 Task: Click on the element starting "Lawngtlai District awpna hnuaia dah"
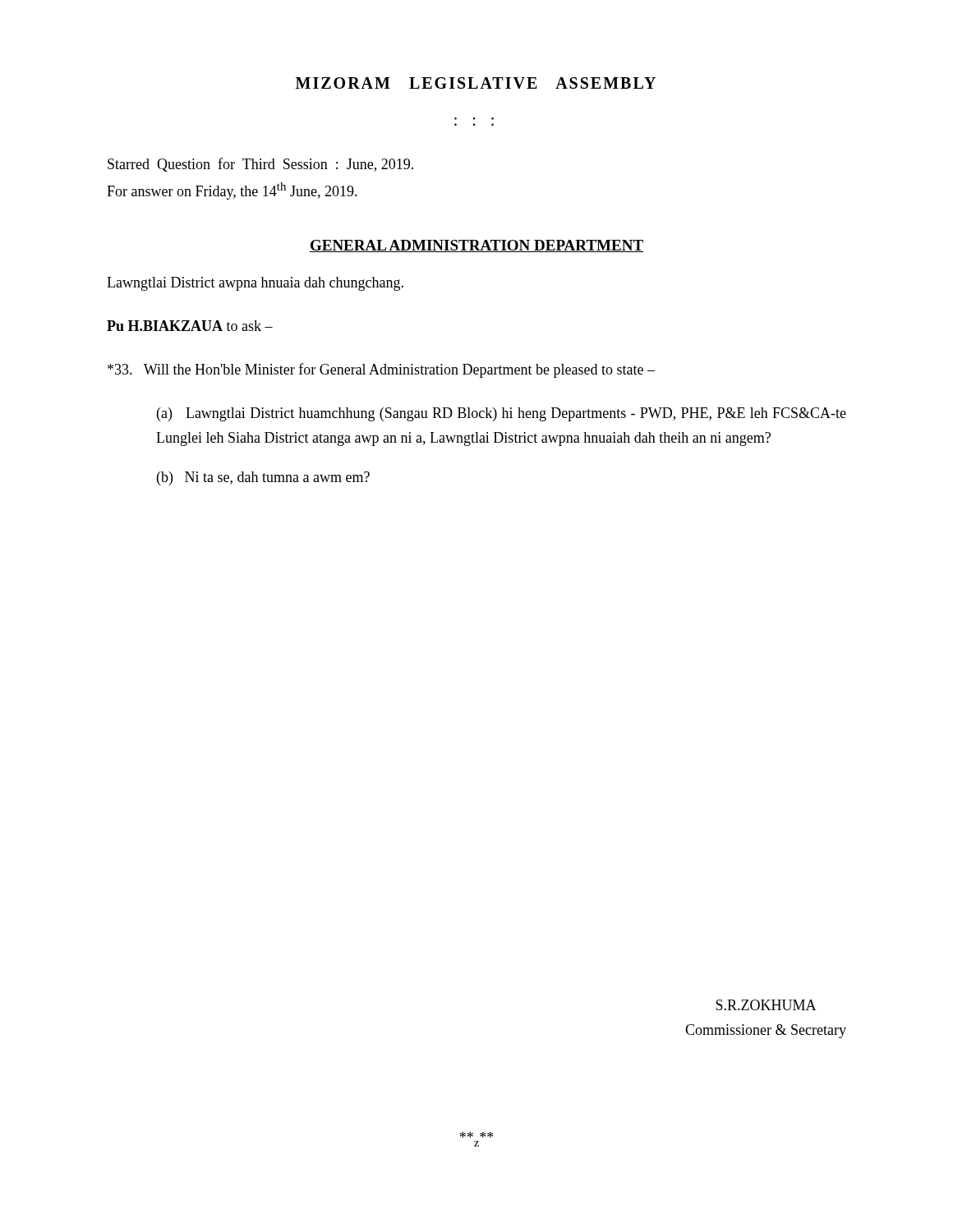[255, 282]
